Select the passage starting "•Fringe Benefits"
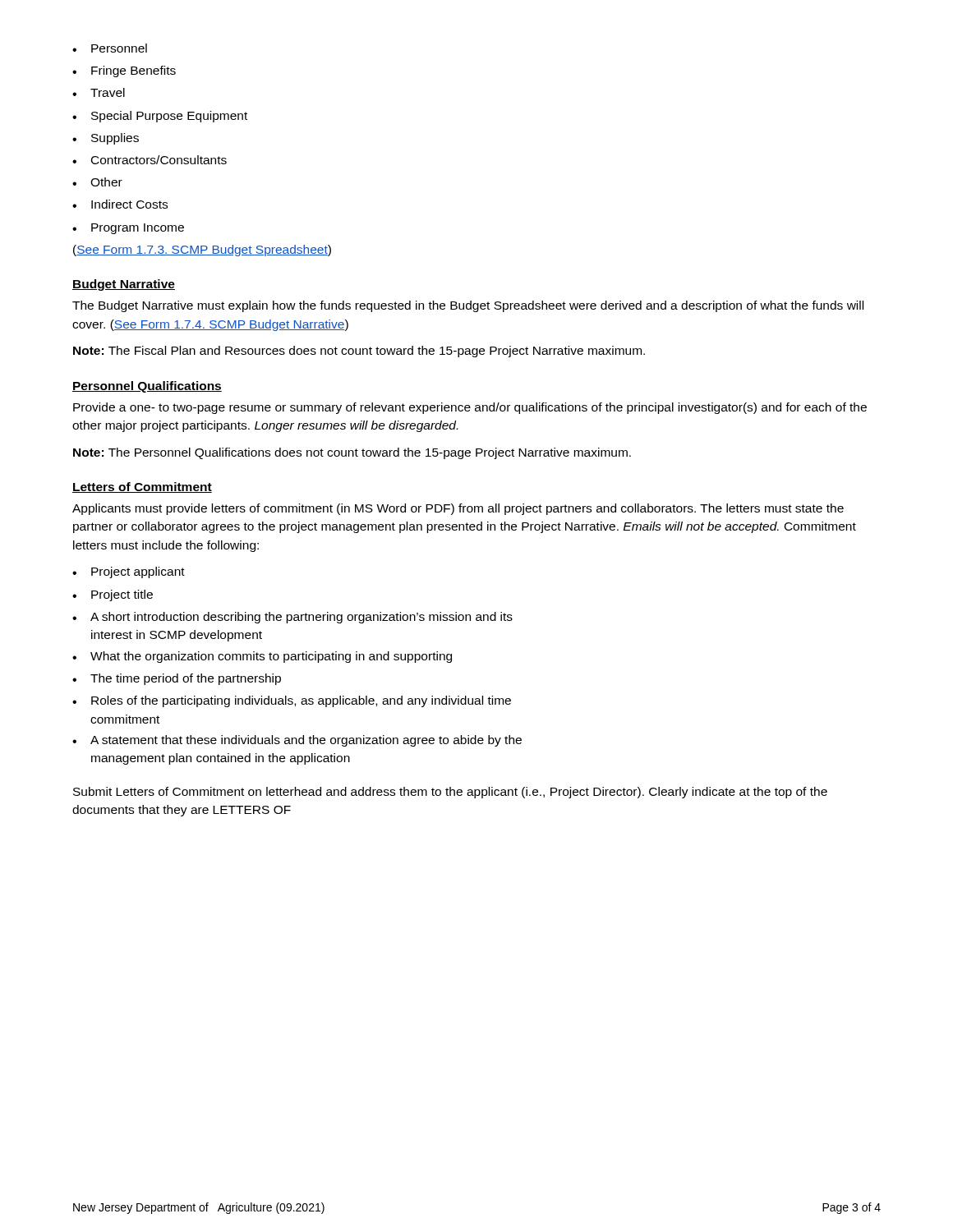 click(124, 72)
